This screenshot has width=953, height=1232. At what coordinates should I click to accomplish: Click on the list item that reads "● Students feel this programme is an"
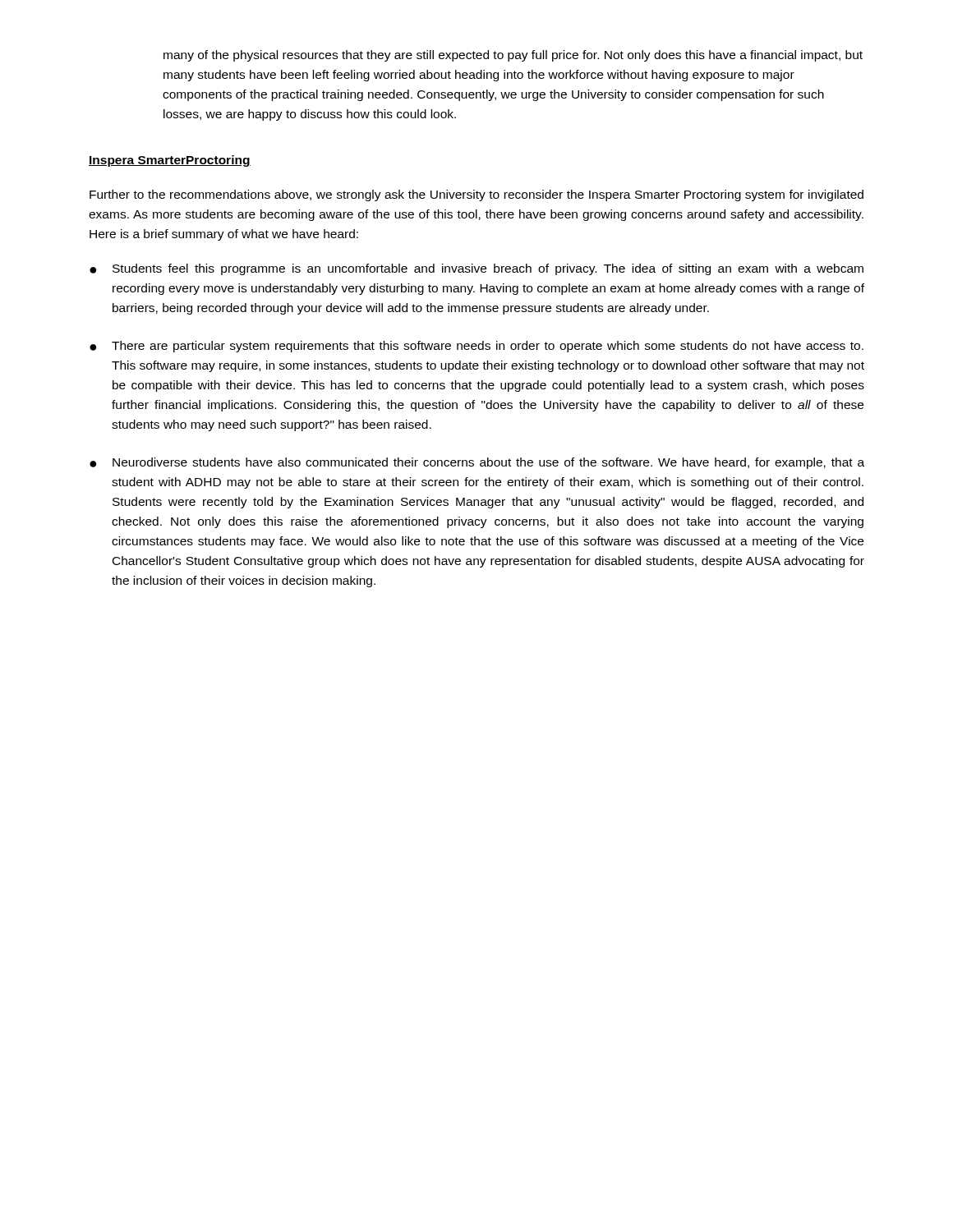coord(476,288)
